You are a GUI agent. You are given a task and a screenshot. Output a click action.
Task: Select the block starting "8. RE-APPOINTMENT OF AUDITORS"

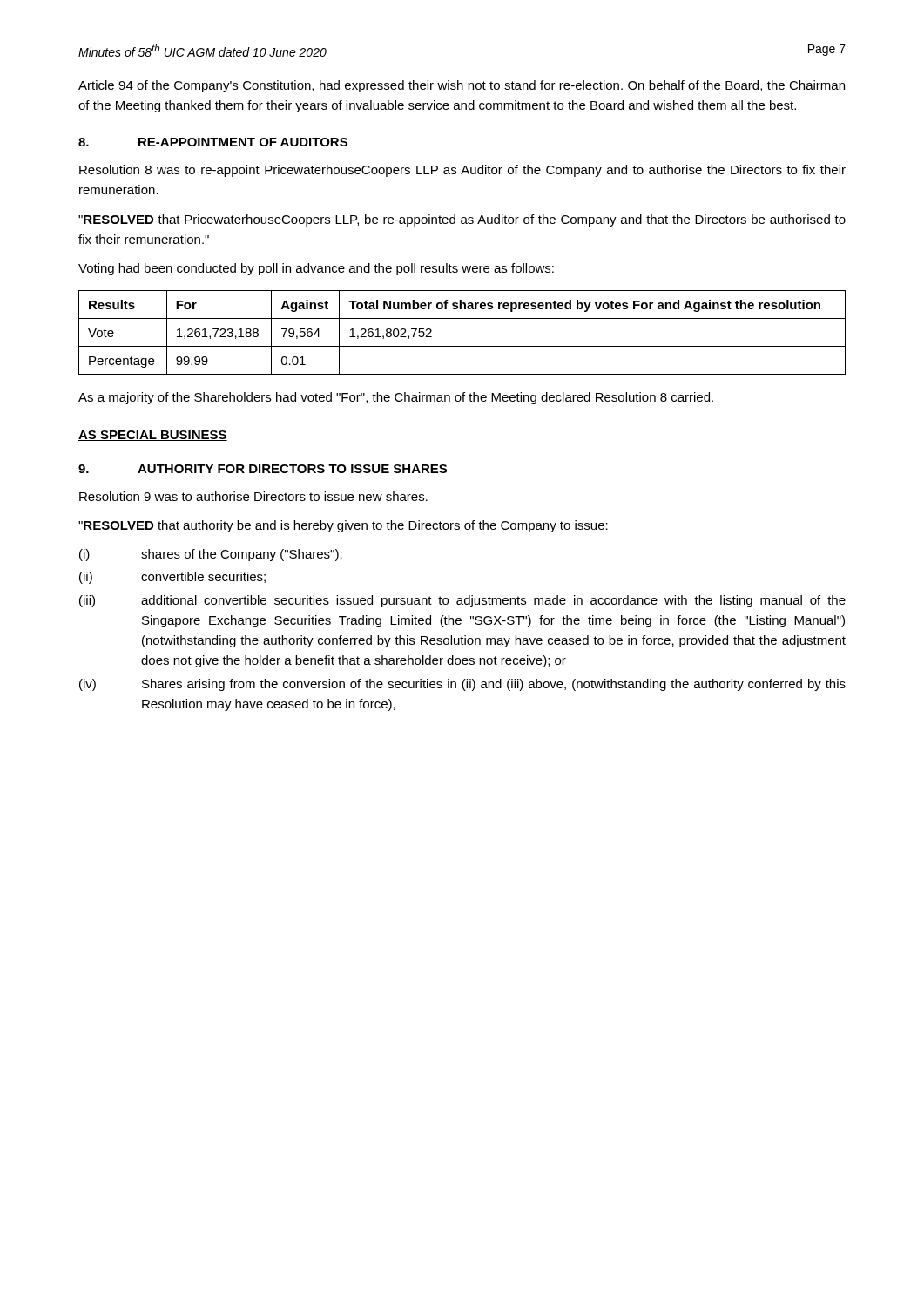coord(213,142)
